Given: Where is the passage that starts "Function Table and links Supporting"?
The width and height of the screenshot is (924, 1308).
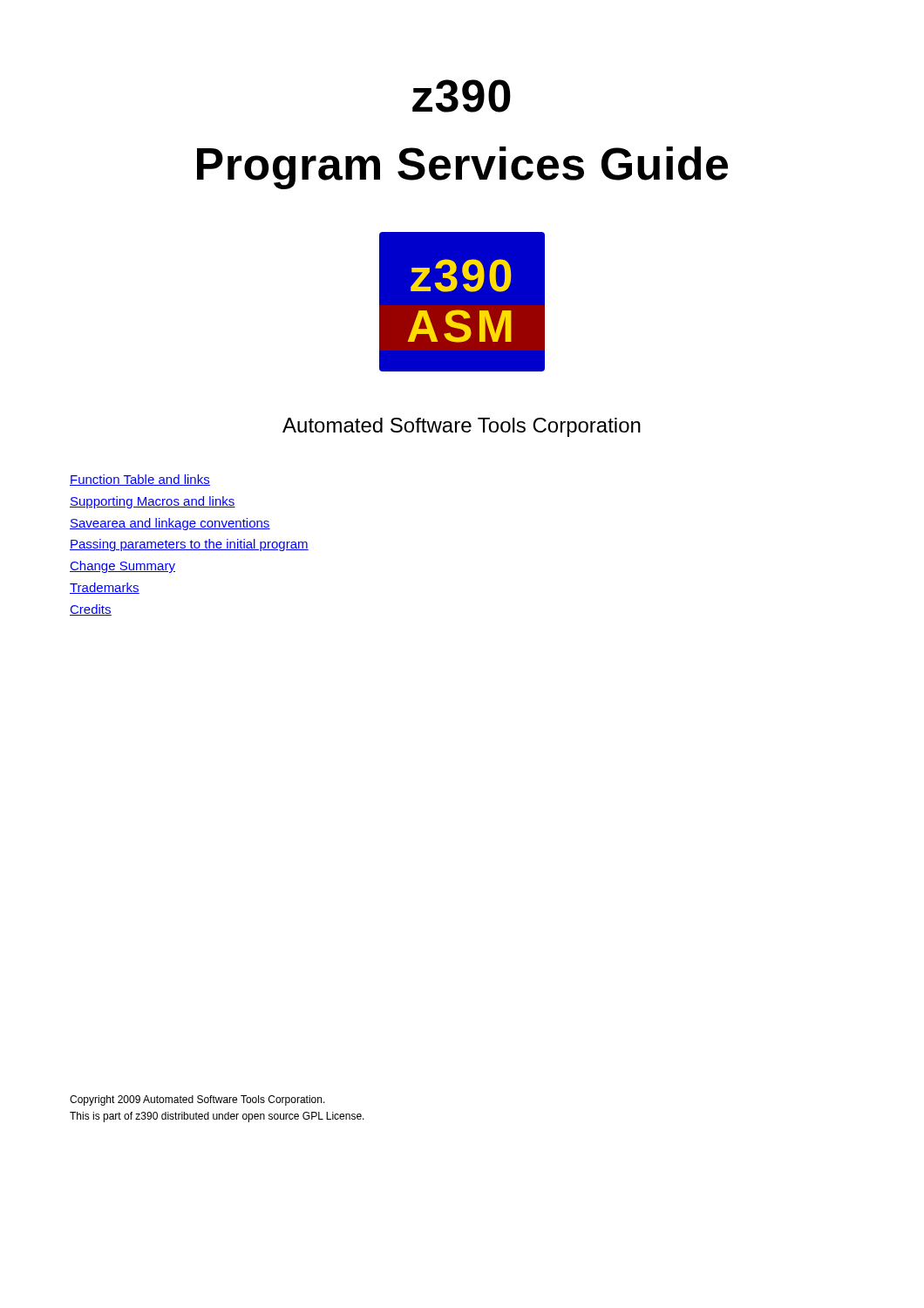Looking at the screenshot, I should [x=140, y=480].
